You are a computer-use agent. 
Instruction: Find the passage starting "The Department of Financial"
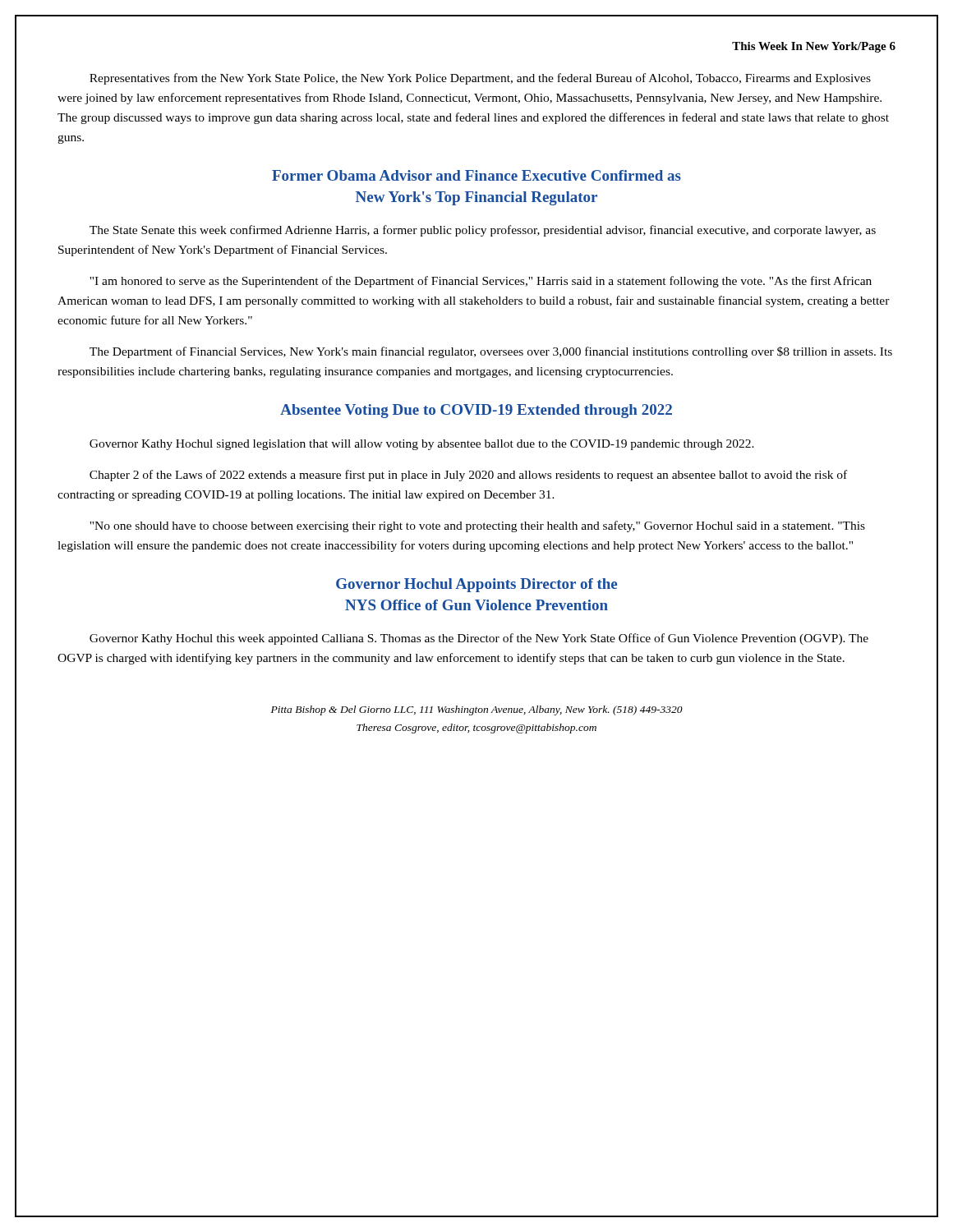[475, 361]
